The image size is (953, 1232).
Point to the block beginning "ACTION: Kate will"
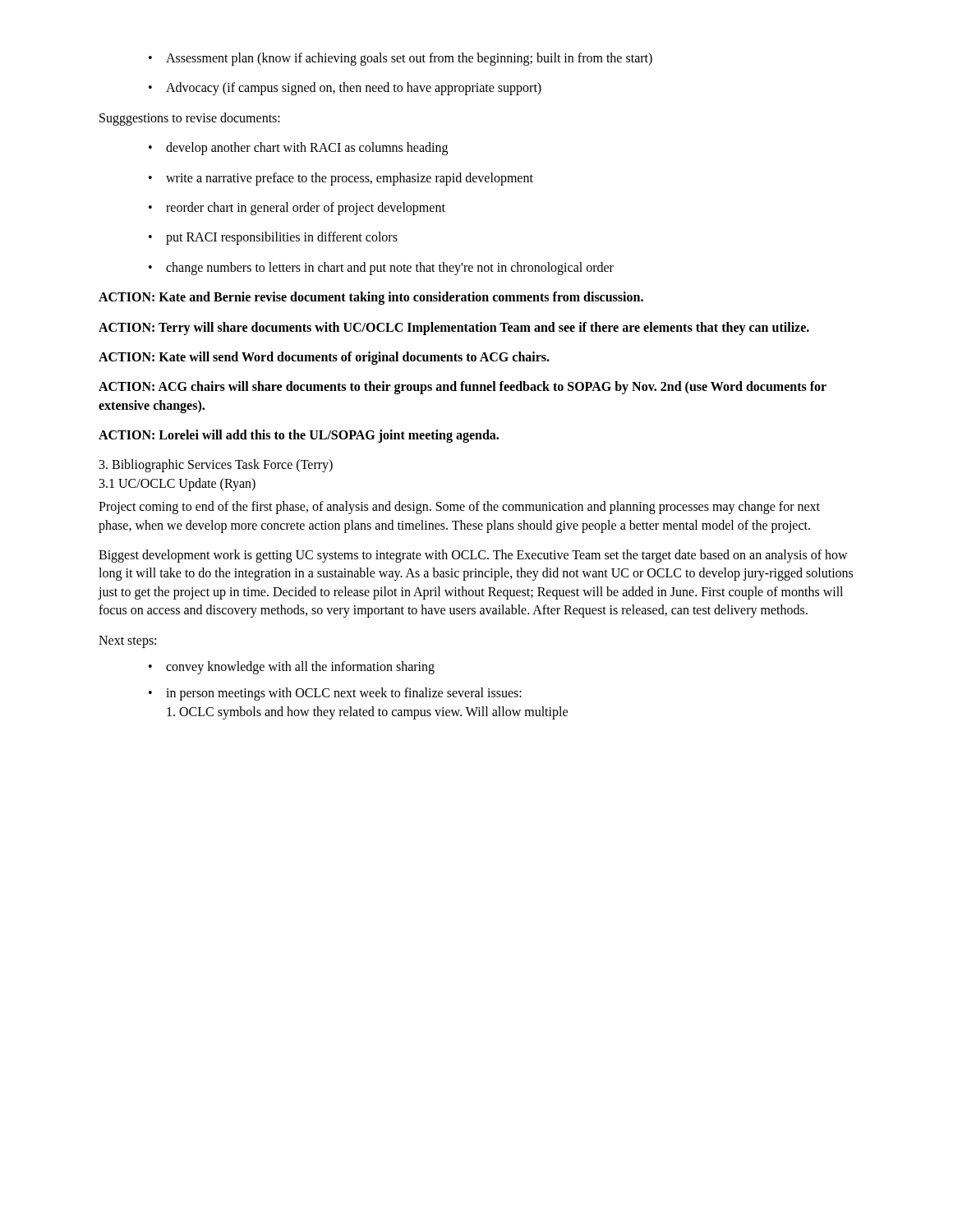tap(324, 357)
